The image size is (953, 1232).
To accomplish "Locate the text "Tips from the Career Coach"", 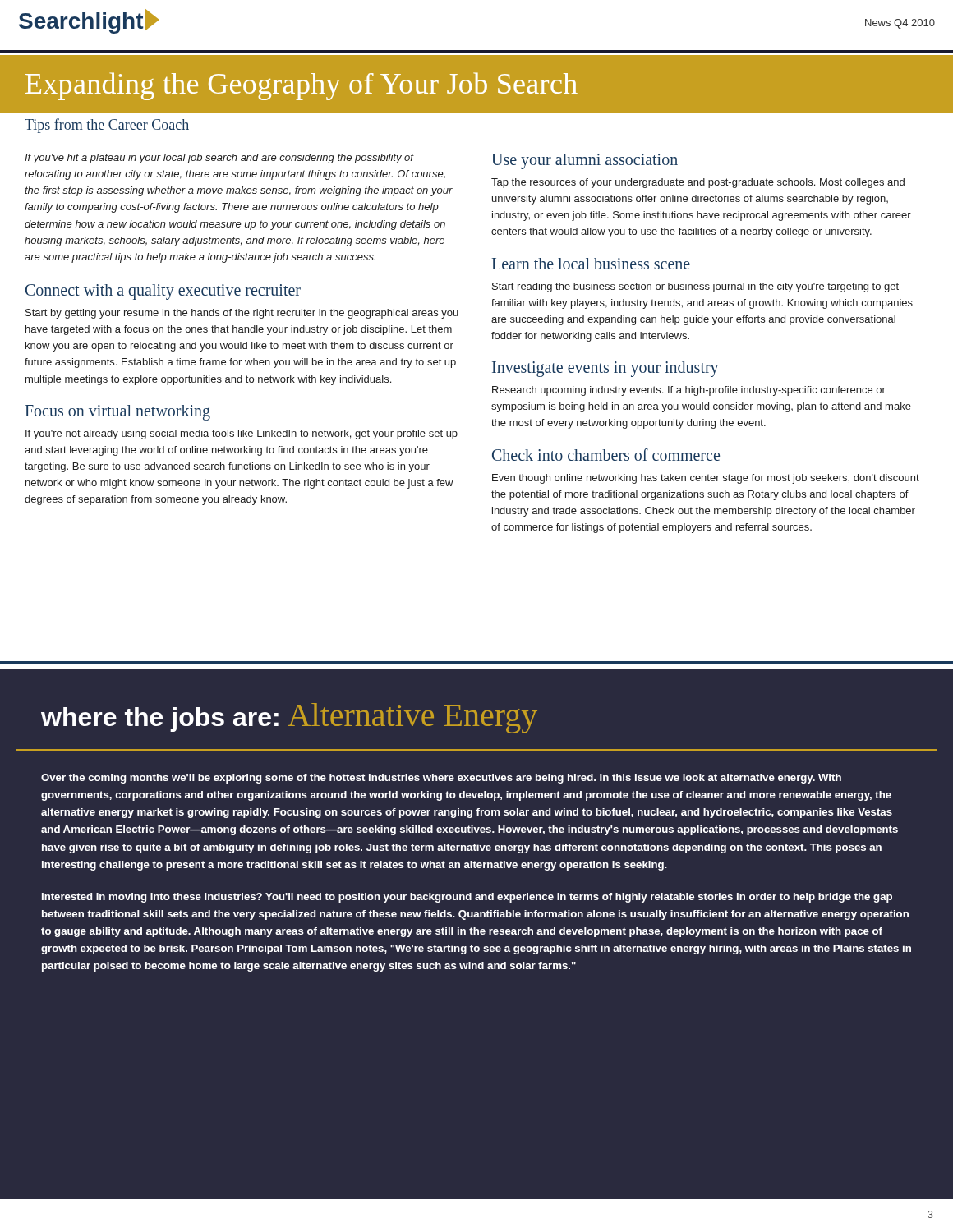I will (107, 125).
